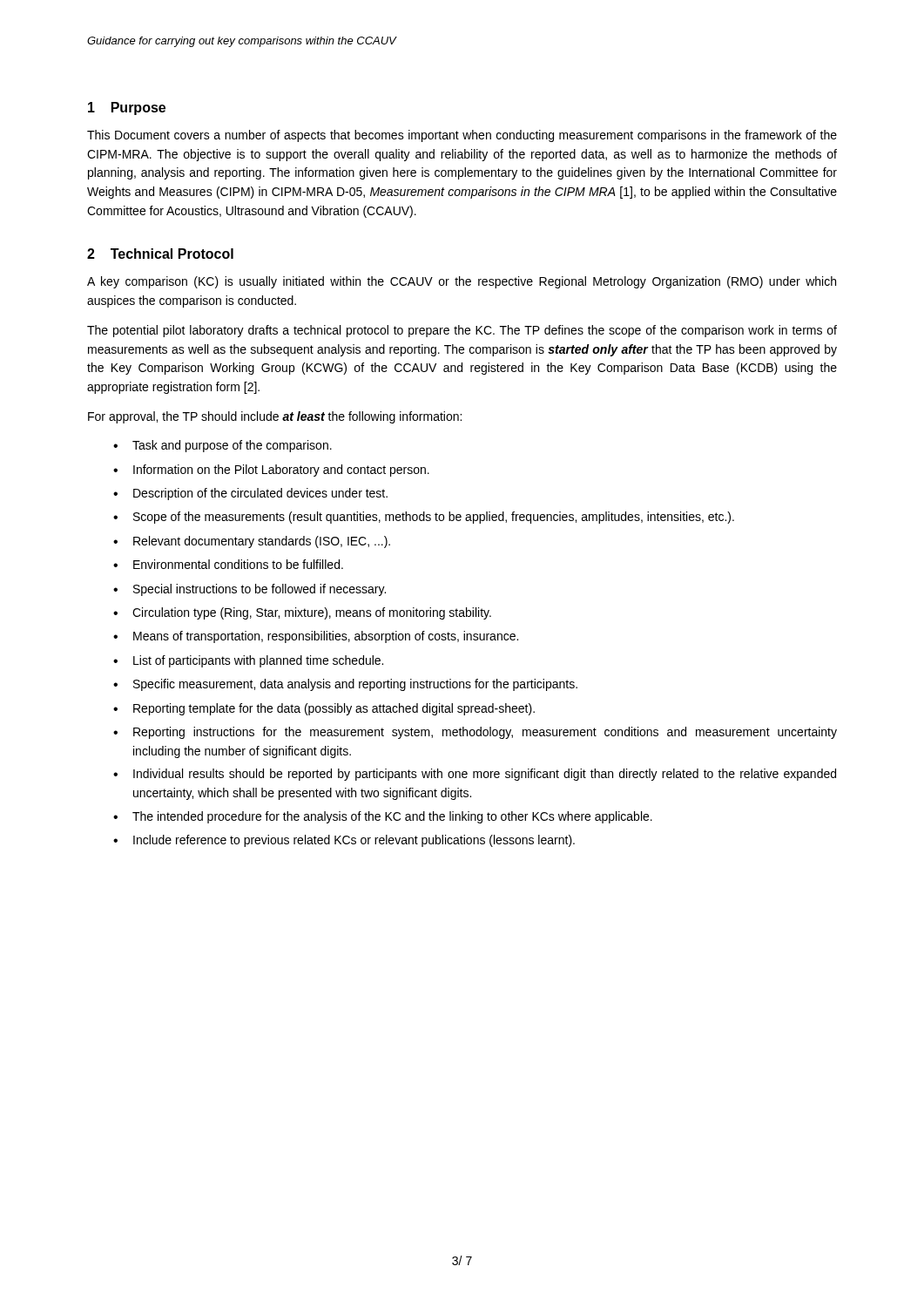
Task: Navigate to the text starting "• The intended"
Action: 475,817
